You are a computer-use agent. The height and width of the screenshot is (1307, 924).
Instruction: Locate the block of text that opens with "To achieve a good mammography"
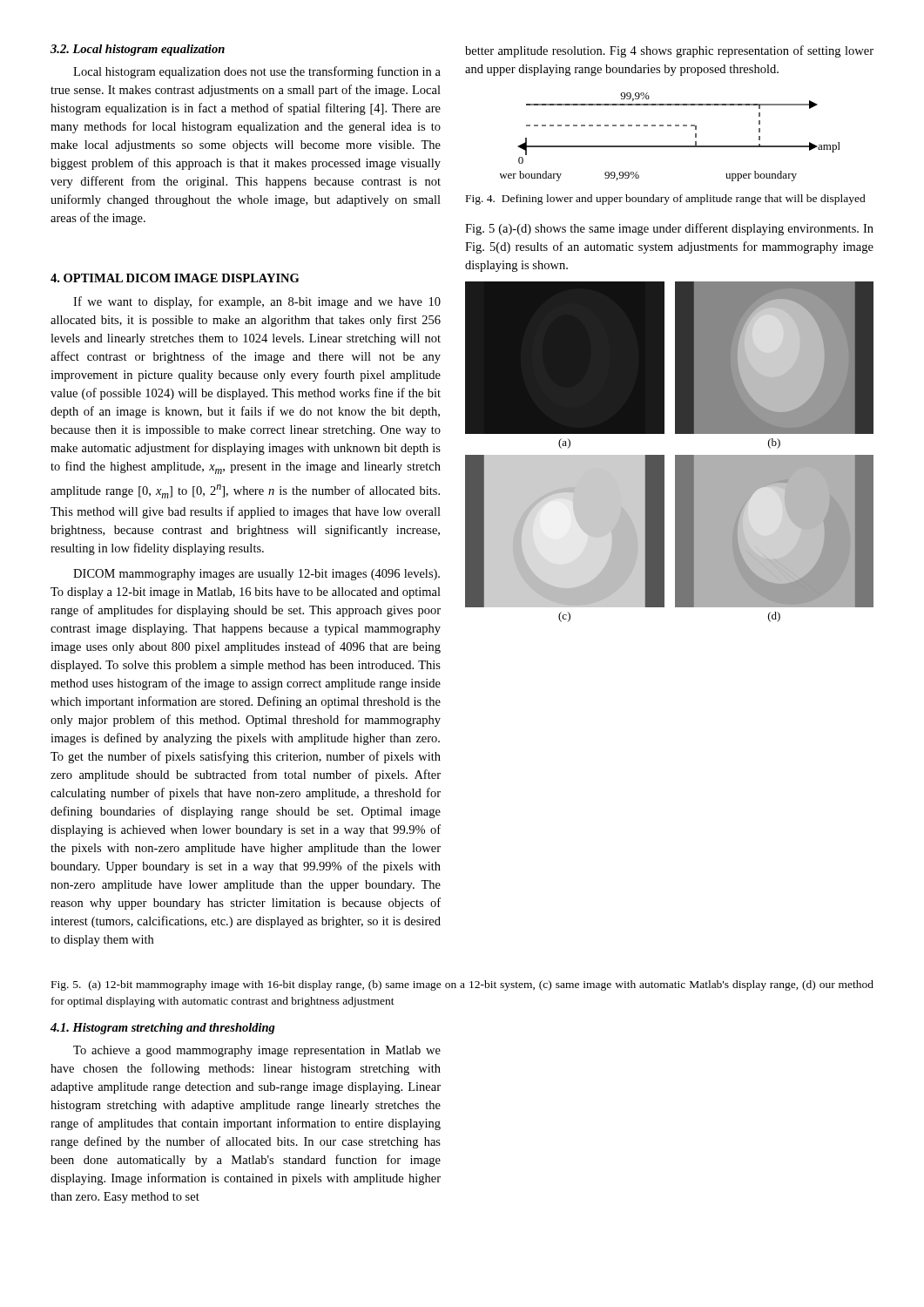tap(246, 1124)
